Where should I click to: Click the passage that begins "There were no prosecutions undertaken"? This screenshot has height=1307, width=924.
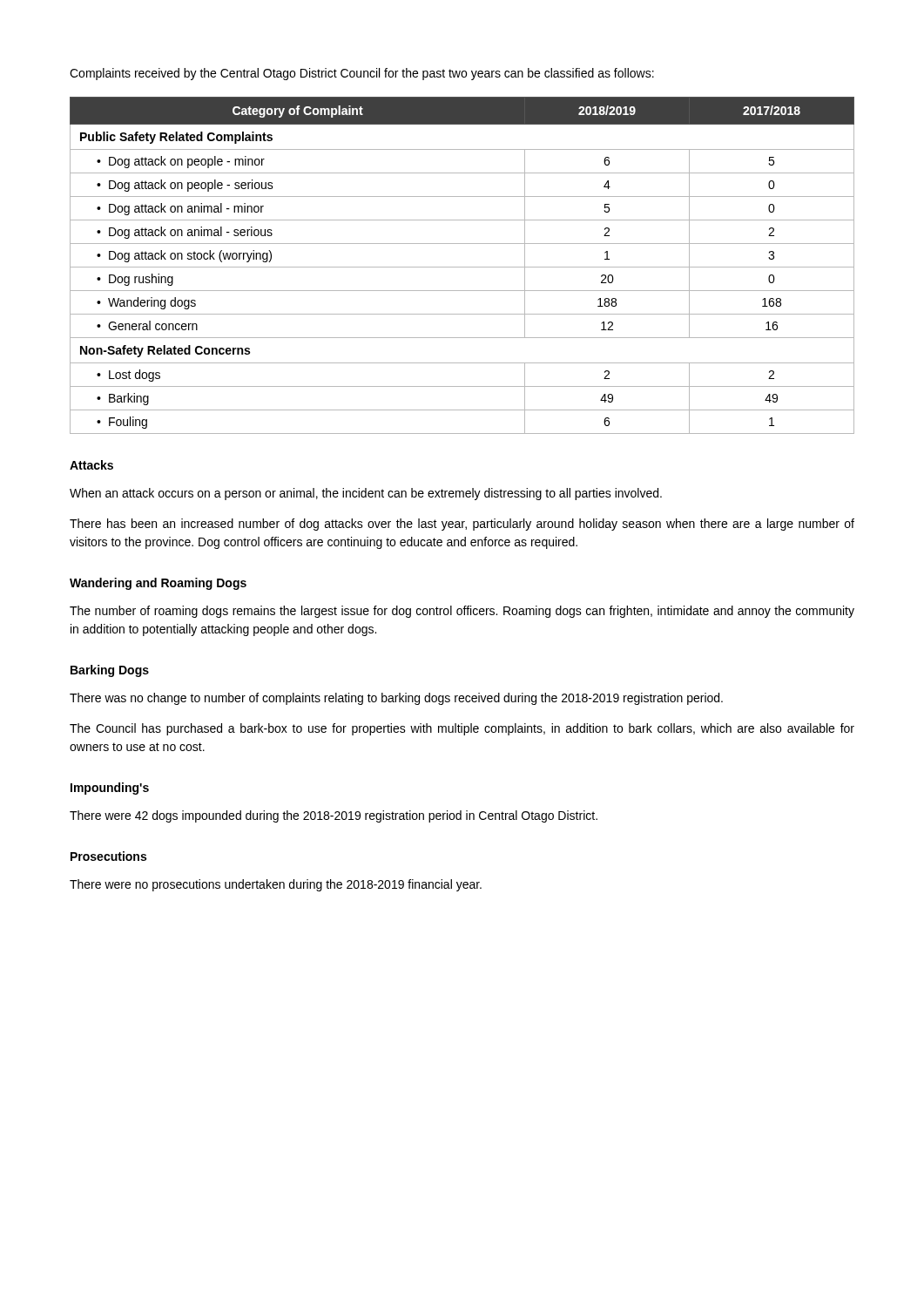462,885
